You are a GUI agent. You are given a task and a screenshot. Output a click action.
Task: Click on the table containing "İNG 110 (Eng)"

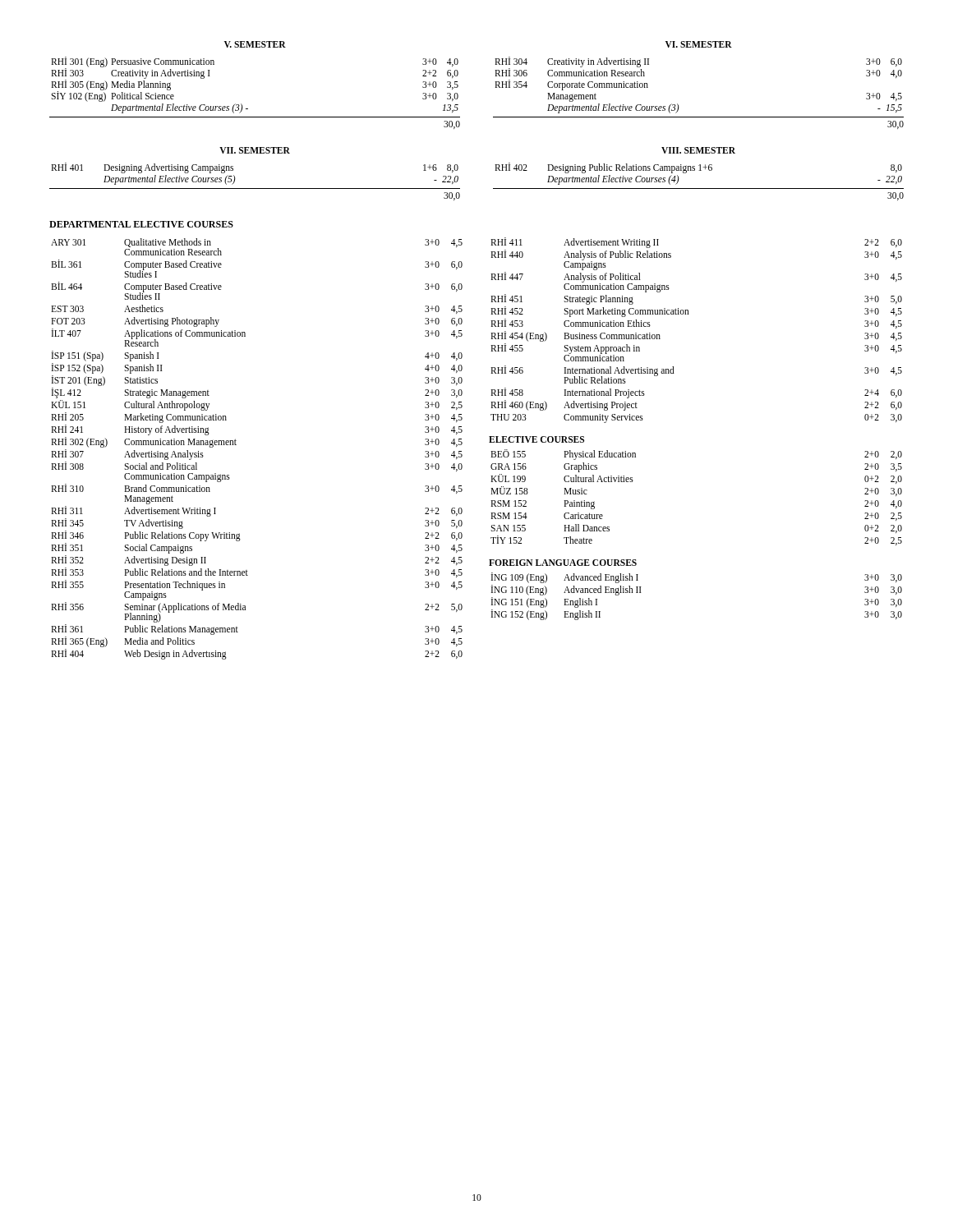(x=696, y=595)
